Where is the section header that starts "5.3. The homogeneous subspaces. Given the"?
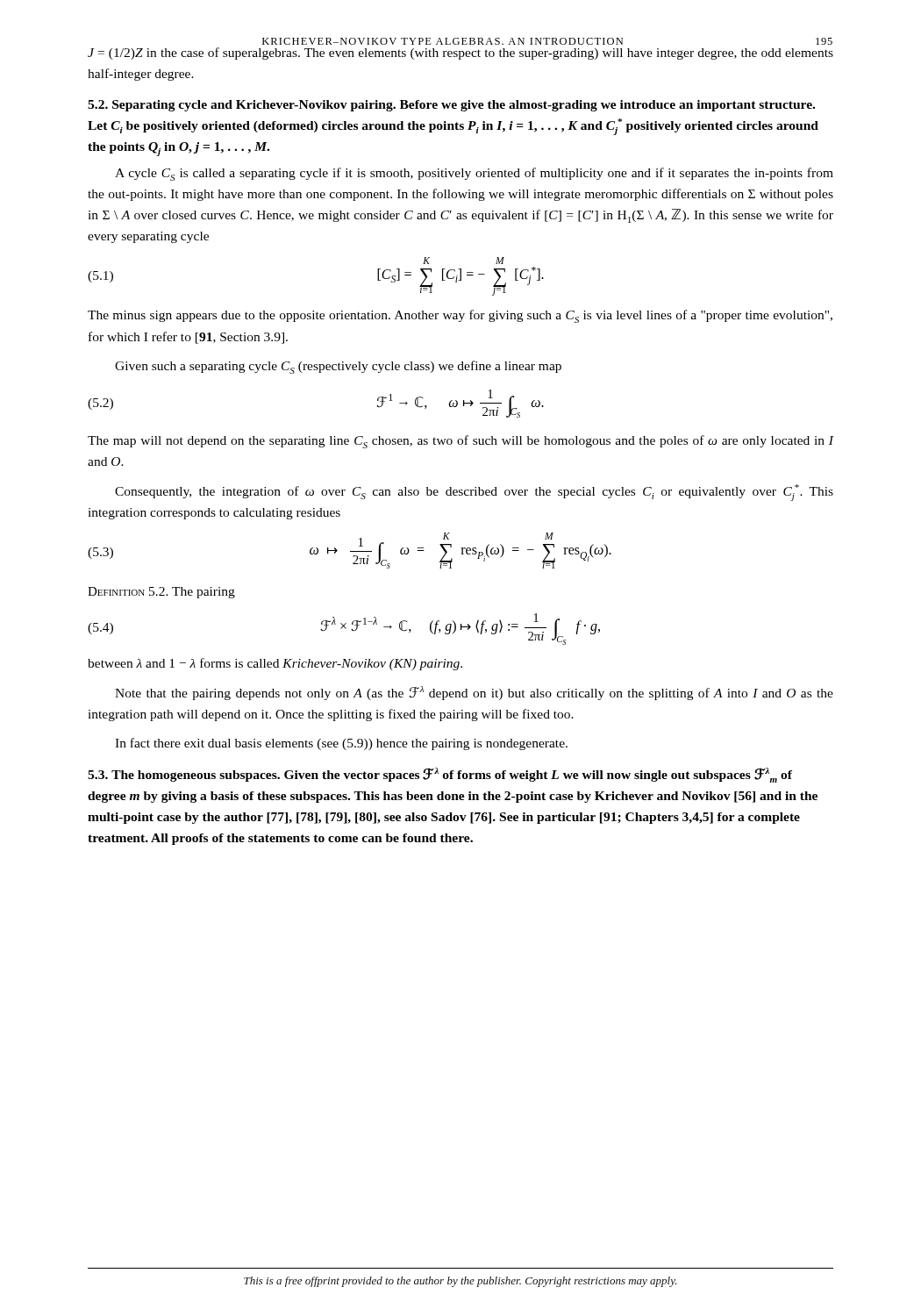Screen dimensions: 1316x921 click(x=453, y=805)
